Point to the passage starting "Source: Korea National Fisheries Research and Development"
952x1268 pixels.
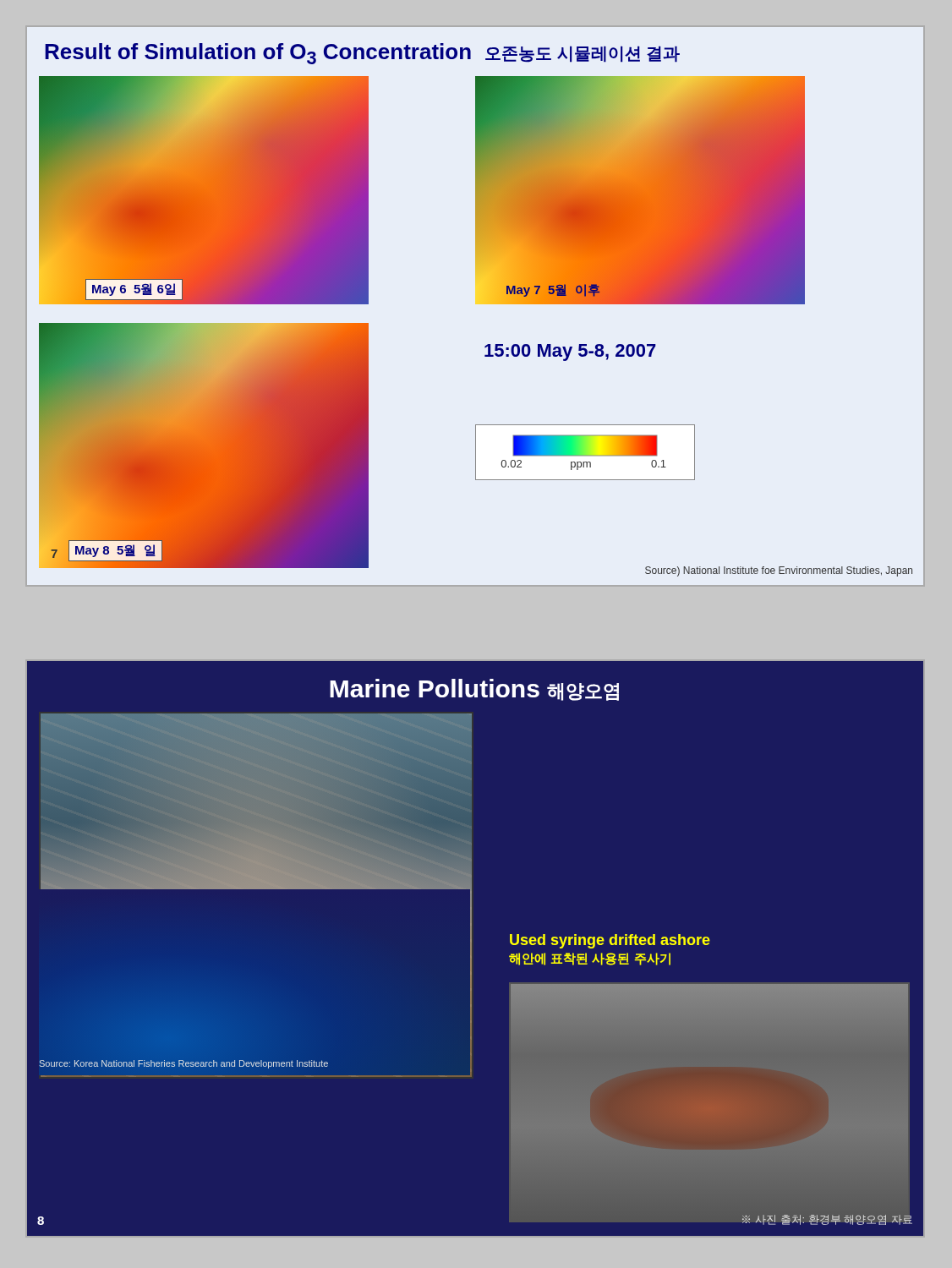coord(184,1063)
